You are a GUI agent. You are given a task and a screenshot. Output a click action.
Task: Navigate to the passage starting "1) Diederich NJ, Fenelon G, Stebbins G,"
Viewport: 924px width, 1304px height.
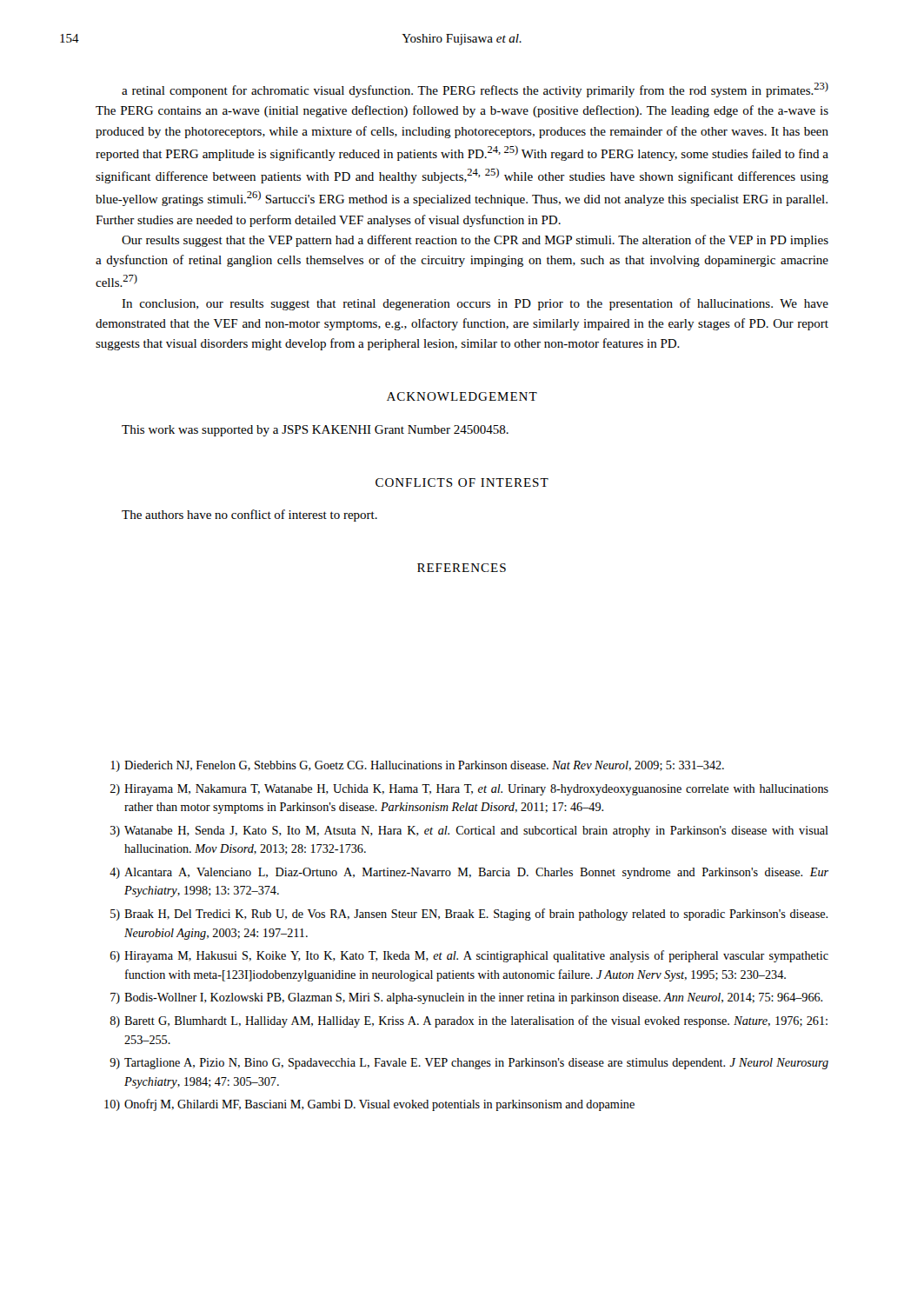click(462, 766)
